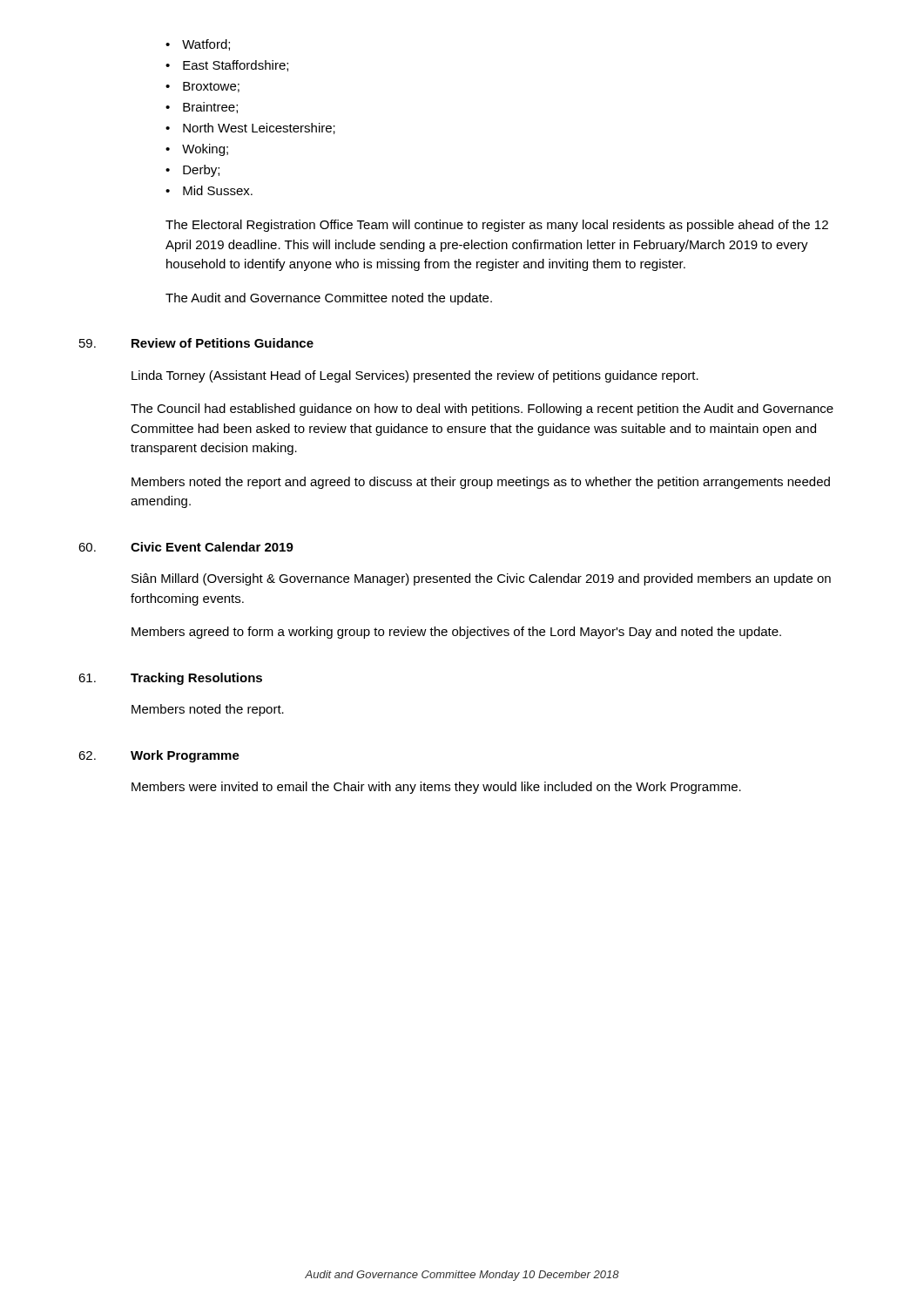This screenshot has width=924, height=1307.
Task: Point to "Work Programme"
Action: point(185,755)
